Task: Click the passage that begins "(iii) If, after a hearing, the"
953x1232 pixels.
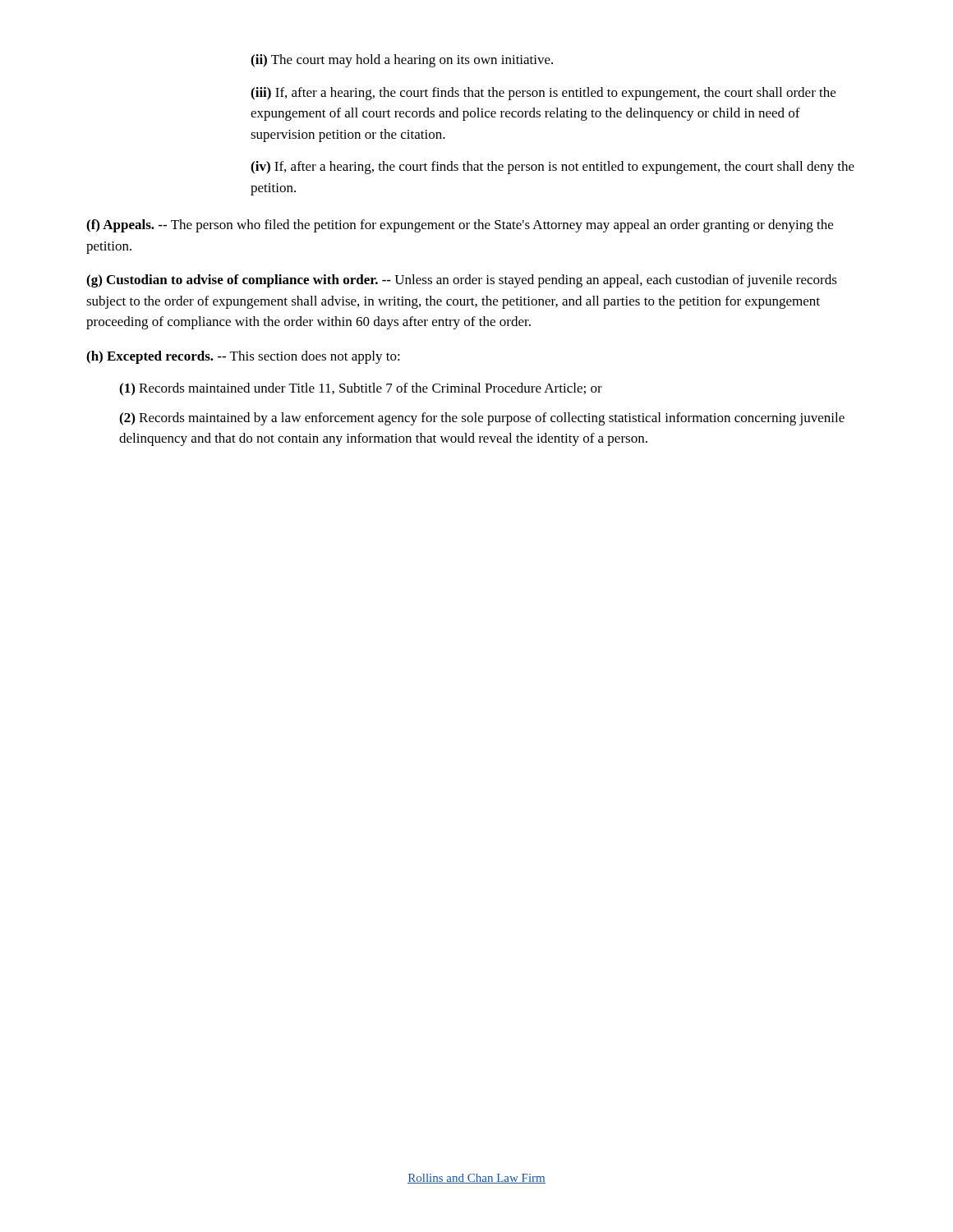Action: click(x=543, y=113)
